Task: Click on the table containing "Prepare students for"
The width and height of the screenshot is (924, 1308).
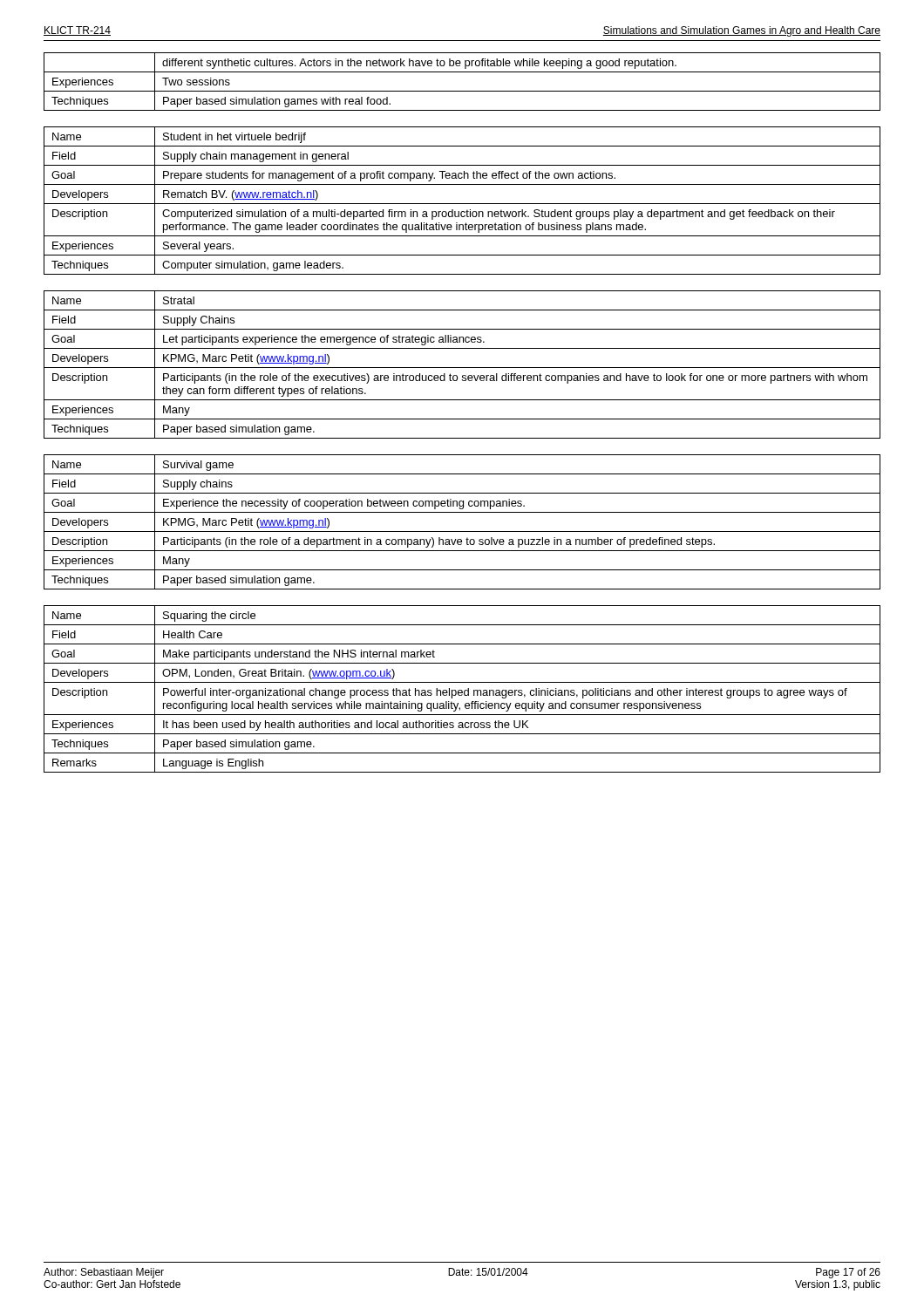Action: coord(462,201)
